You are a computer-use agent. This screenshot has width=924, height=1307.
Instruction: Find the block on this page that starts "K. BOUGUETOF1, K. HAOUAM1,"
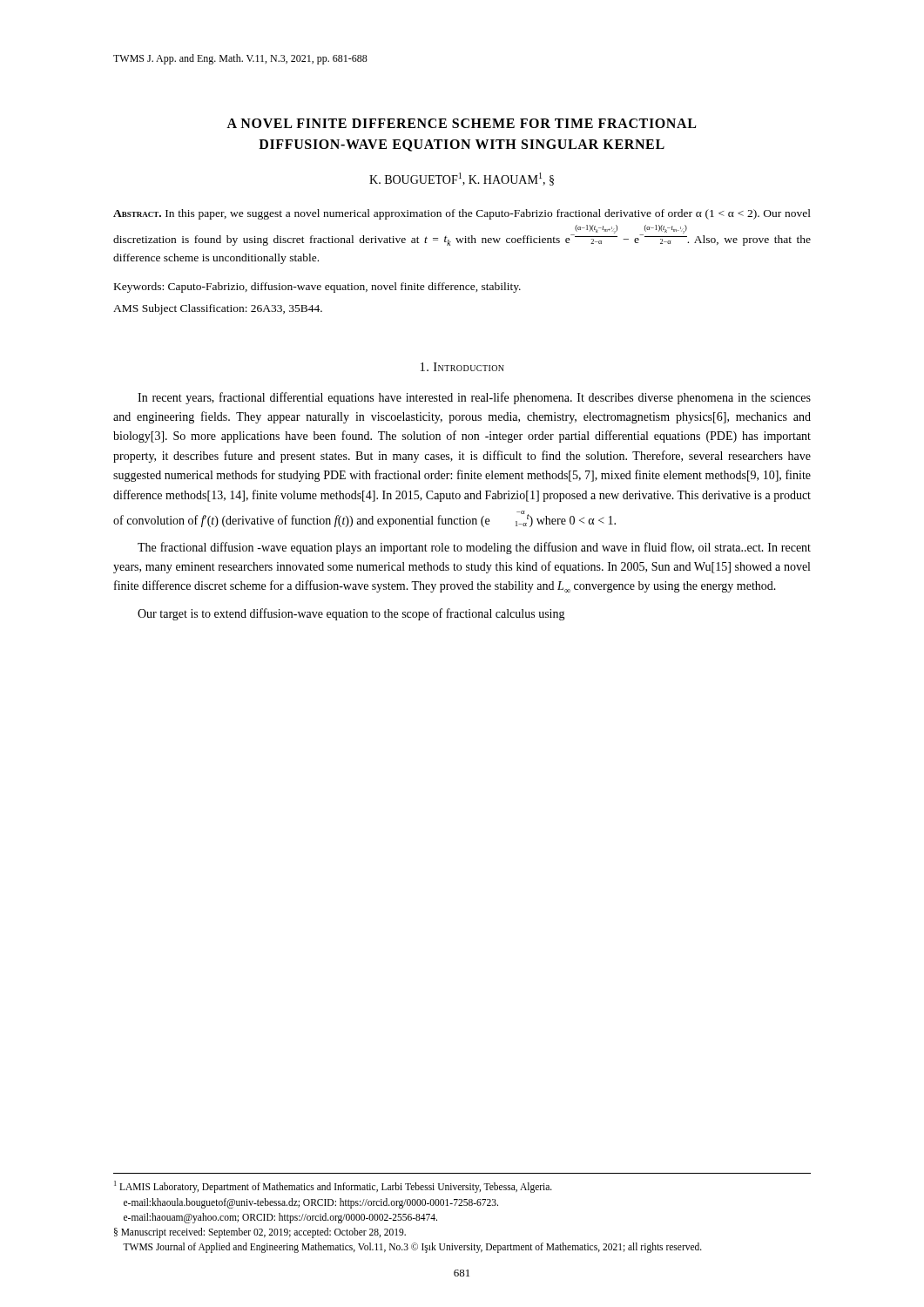point(462,178)
